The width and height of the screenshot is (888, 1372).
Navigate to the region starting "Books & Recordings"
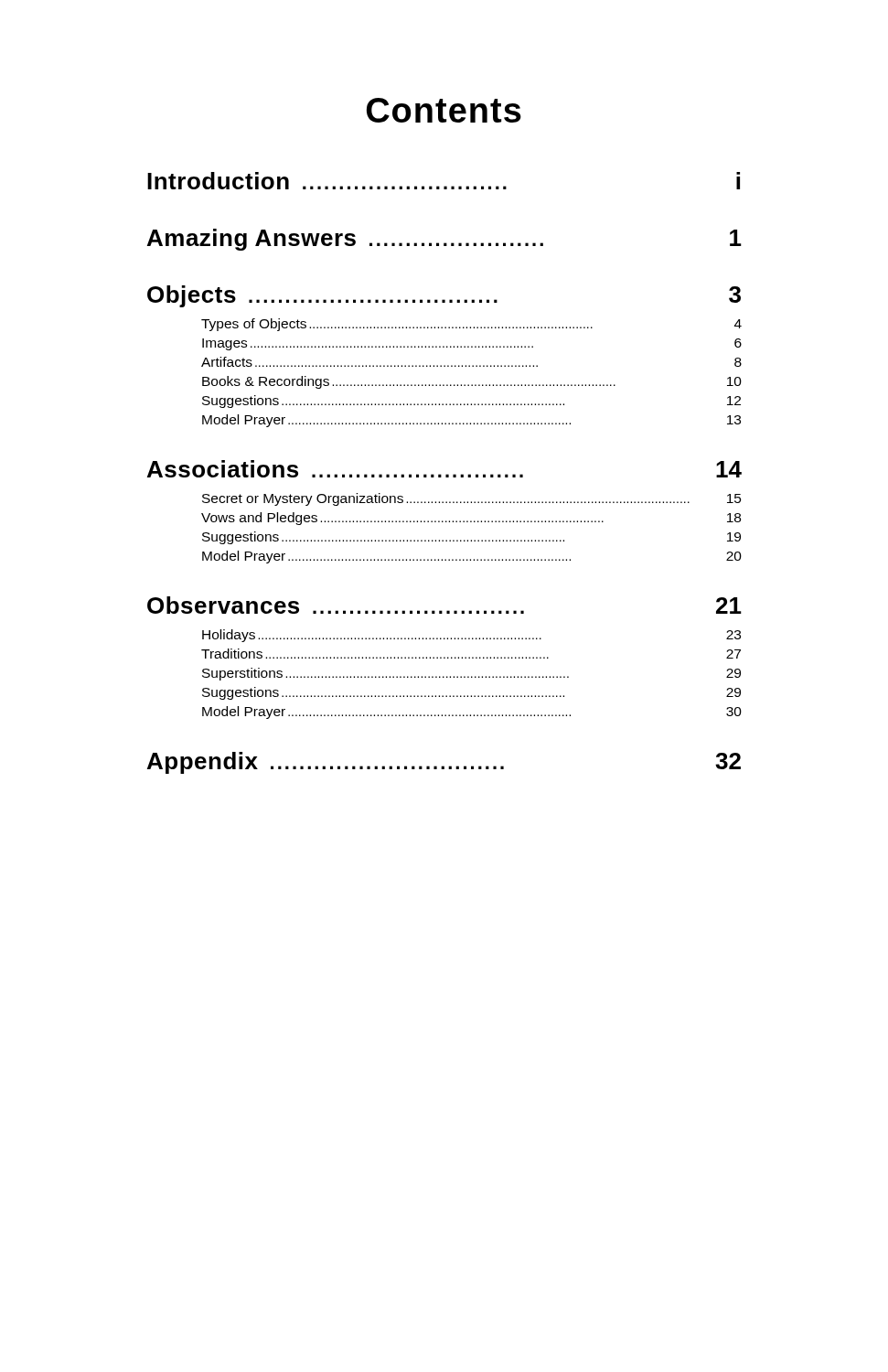point(471,381)
